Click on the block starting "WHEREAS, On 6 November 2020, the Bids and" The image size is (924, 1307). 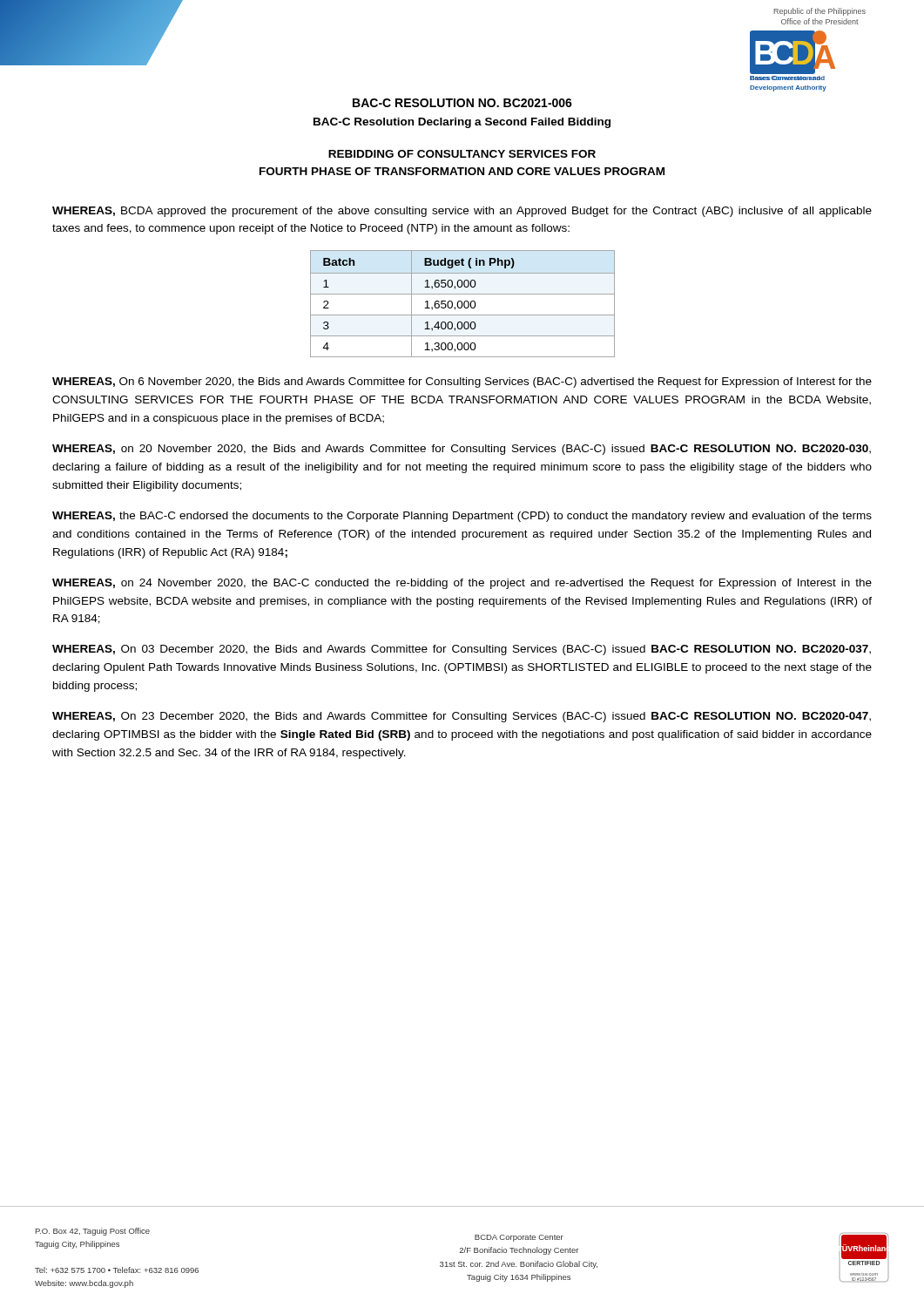[462, 400]
